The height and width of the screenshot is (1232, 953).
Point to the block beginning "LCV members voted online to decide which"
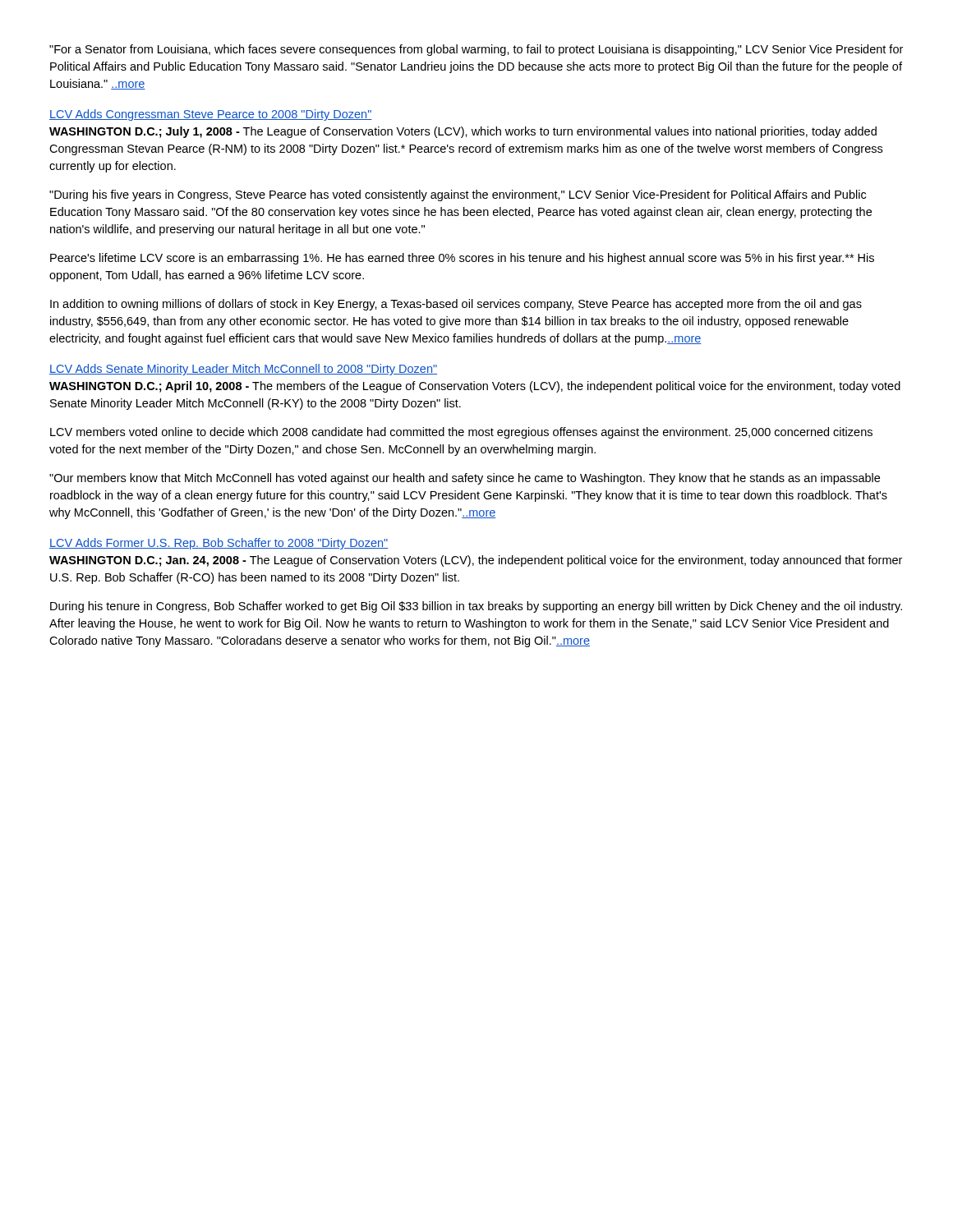[x=461, y=441]
